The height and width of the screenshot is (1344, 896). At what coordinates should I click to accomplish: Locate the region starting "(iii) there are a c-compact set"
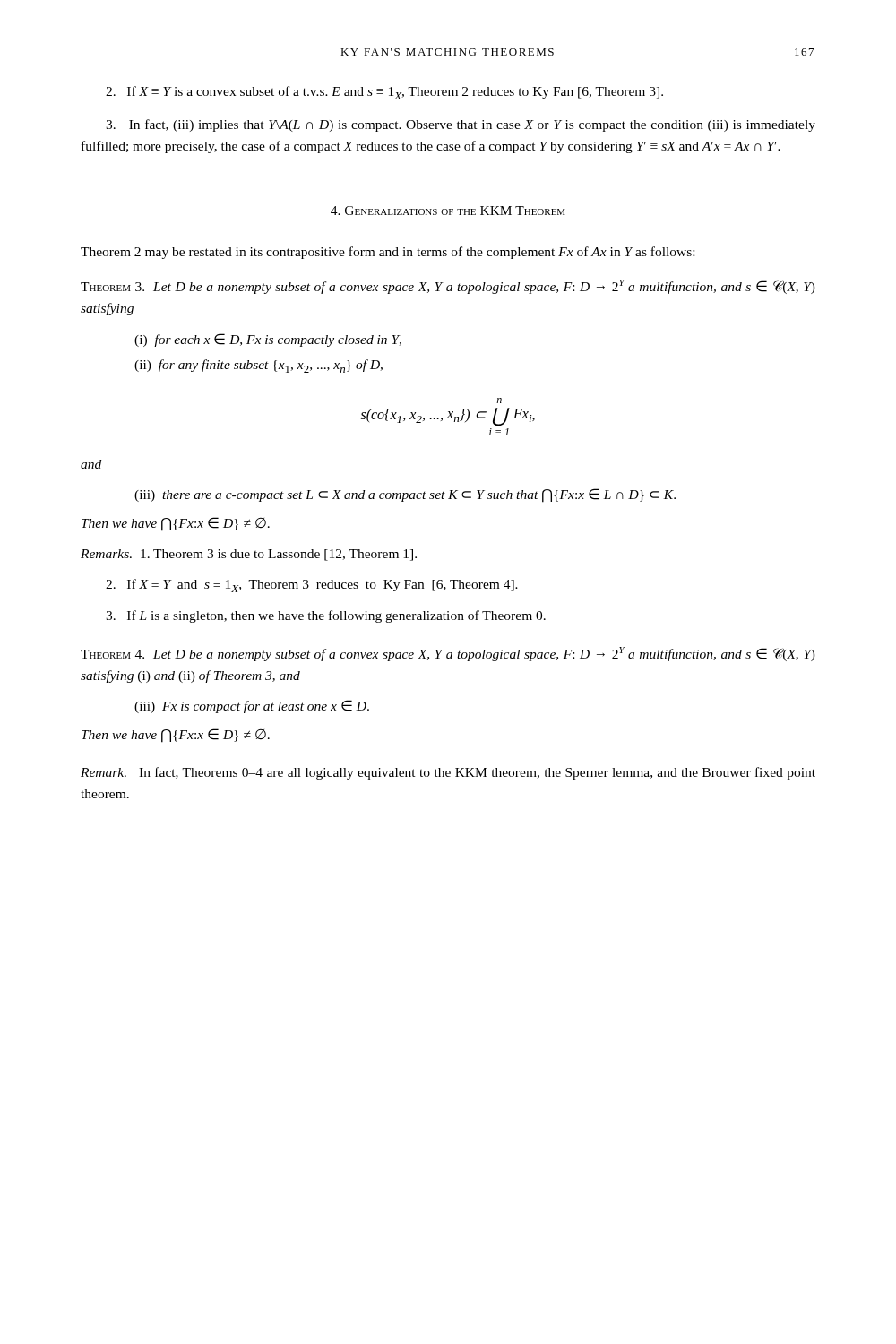click(x=475, y=494)
